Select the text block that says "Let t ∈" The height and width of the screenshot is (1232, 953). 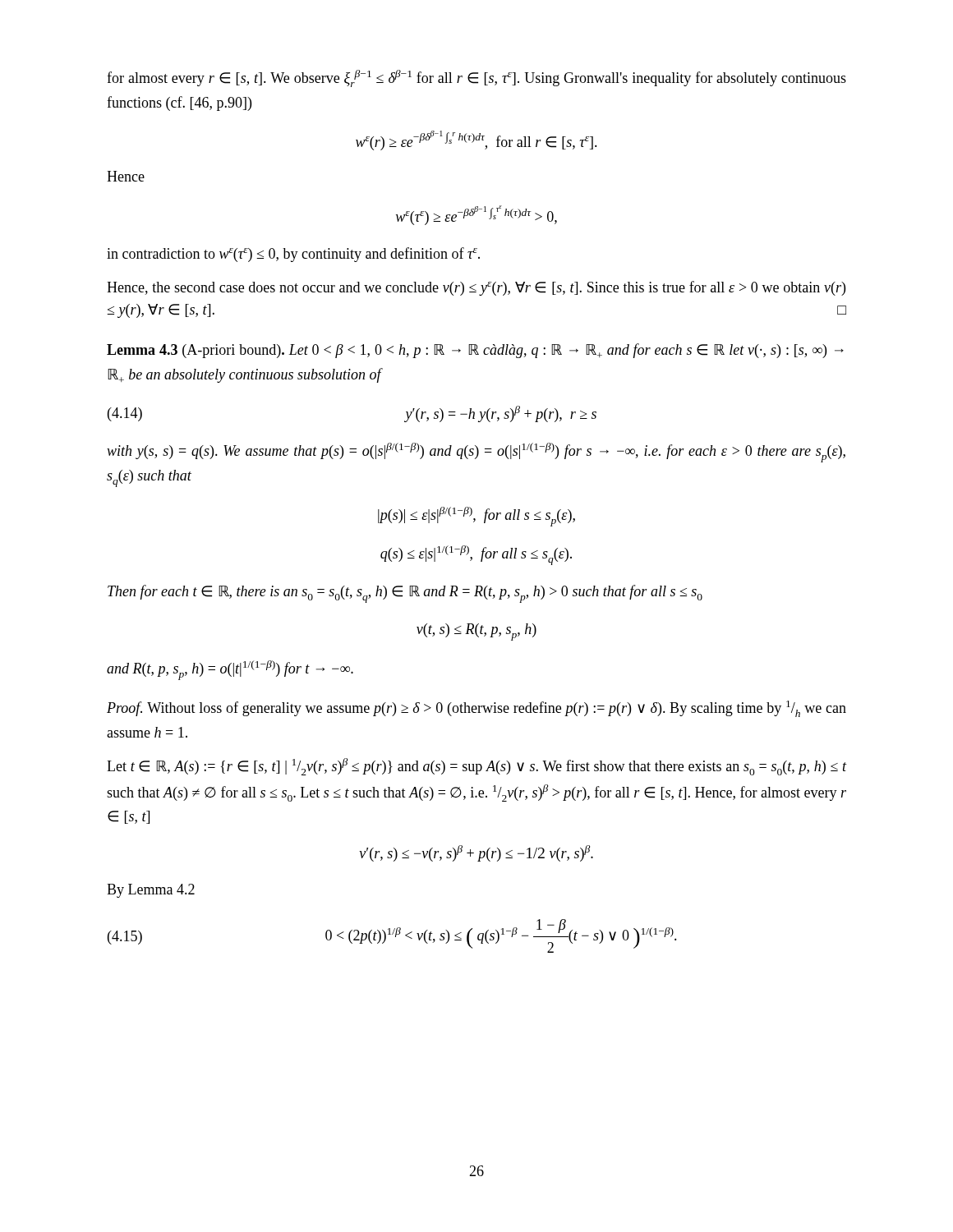pyautogui.click(x=476, y=791)
